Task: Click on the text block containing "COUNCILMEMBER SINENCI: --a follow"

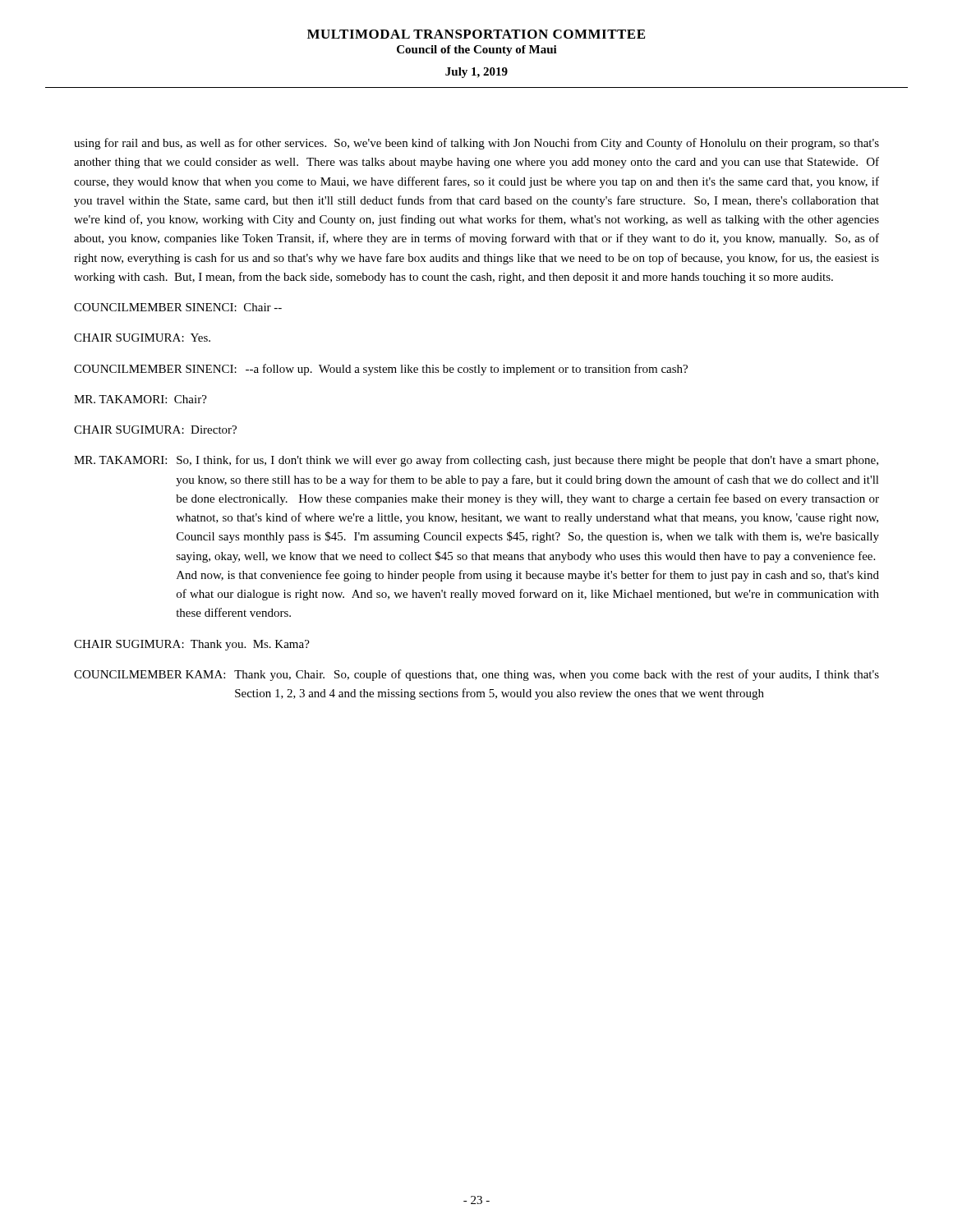Action: click(x=476, y=369)
